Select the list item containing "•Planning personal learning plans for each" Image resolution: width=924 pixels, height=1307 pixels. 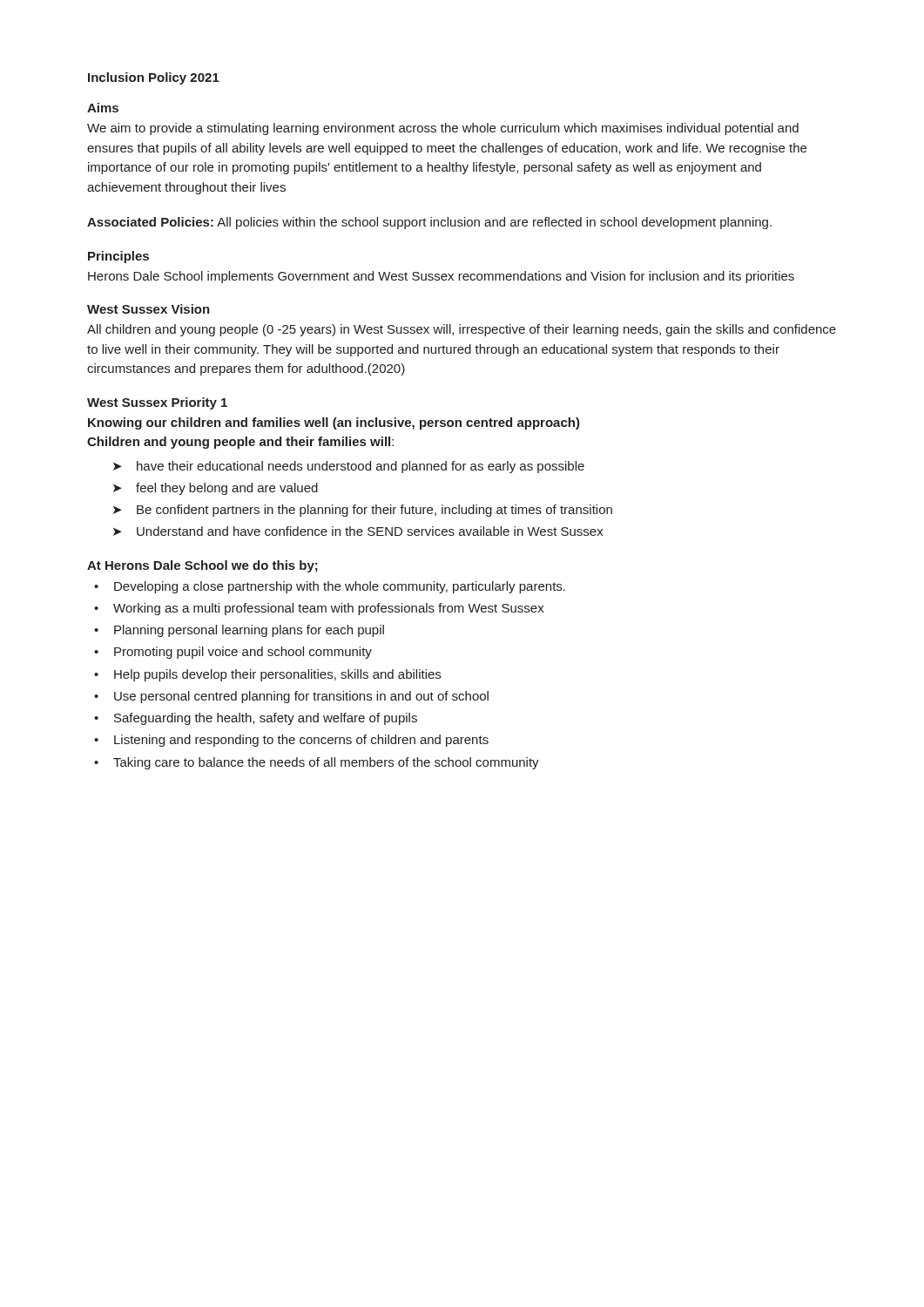point(239,630)
